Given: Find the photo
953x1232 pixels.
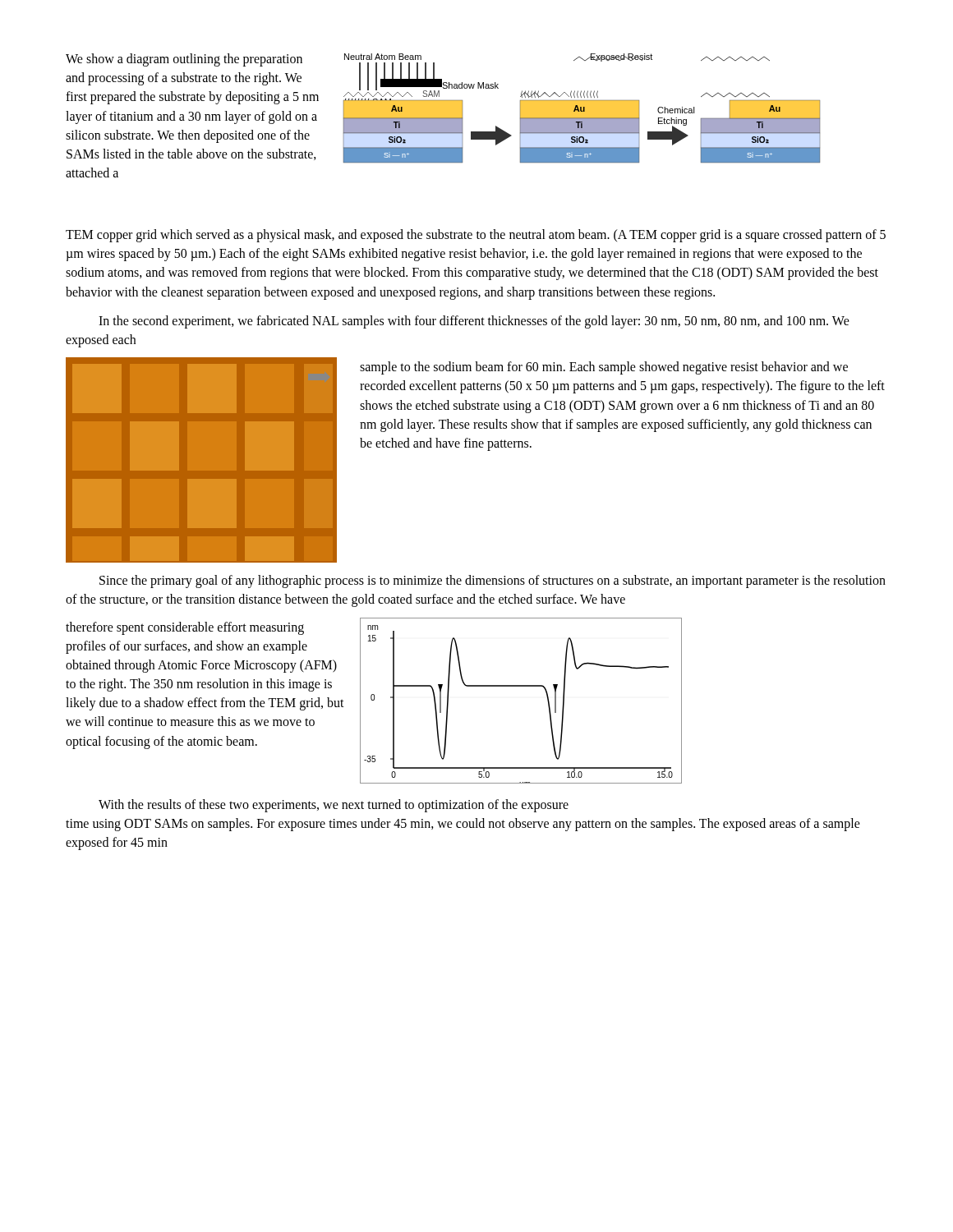Looking at the screenshot, I should [205, 460].
